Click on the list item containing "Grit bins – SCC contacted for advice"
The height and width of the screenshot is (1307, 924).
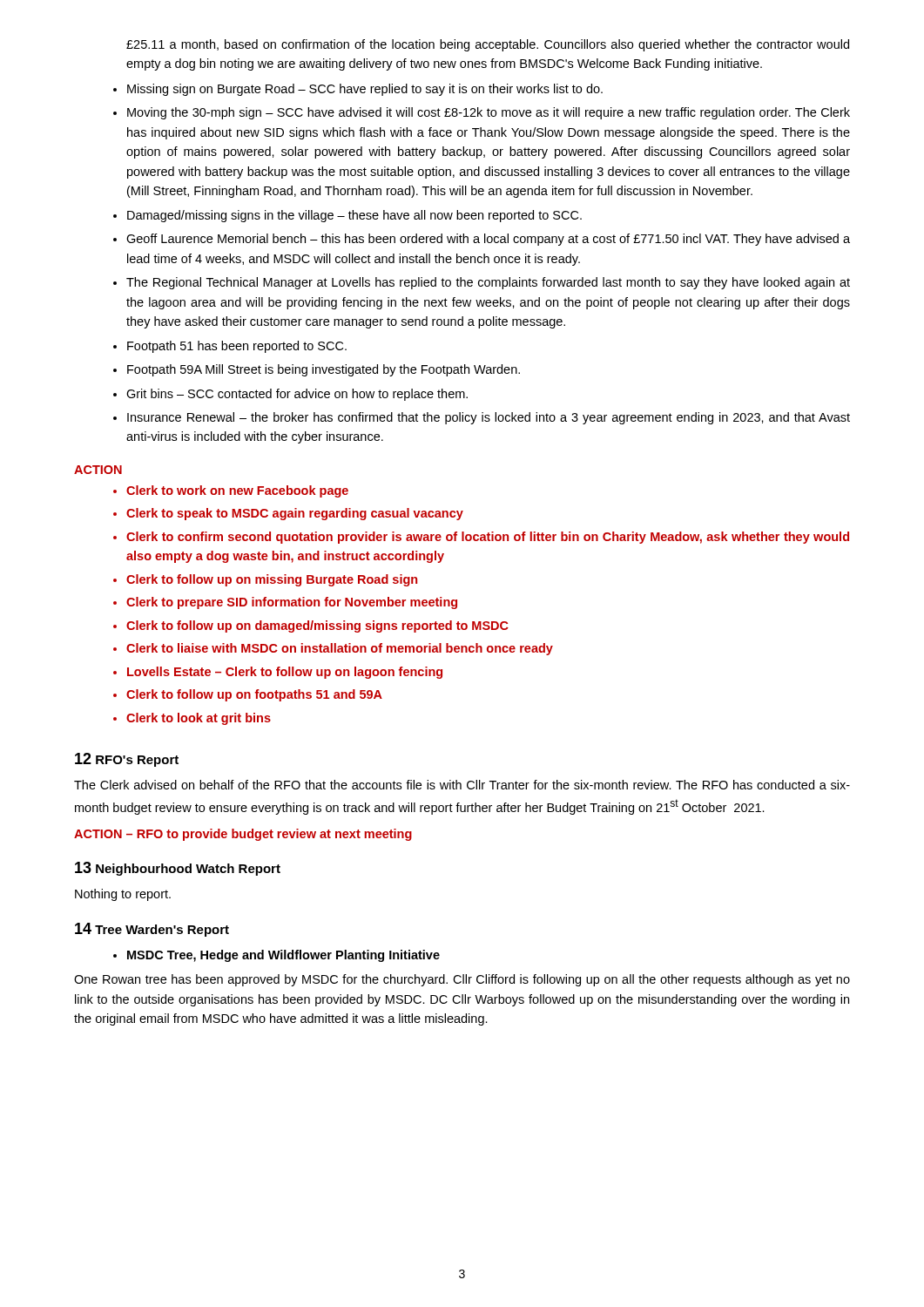pos(298,393)
